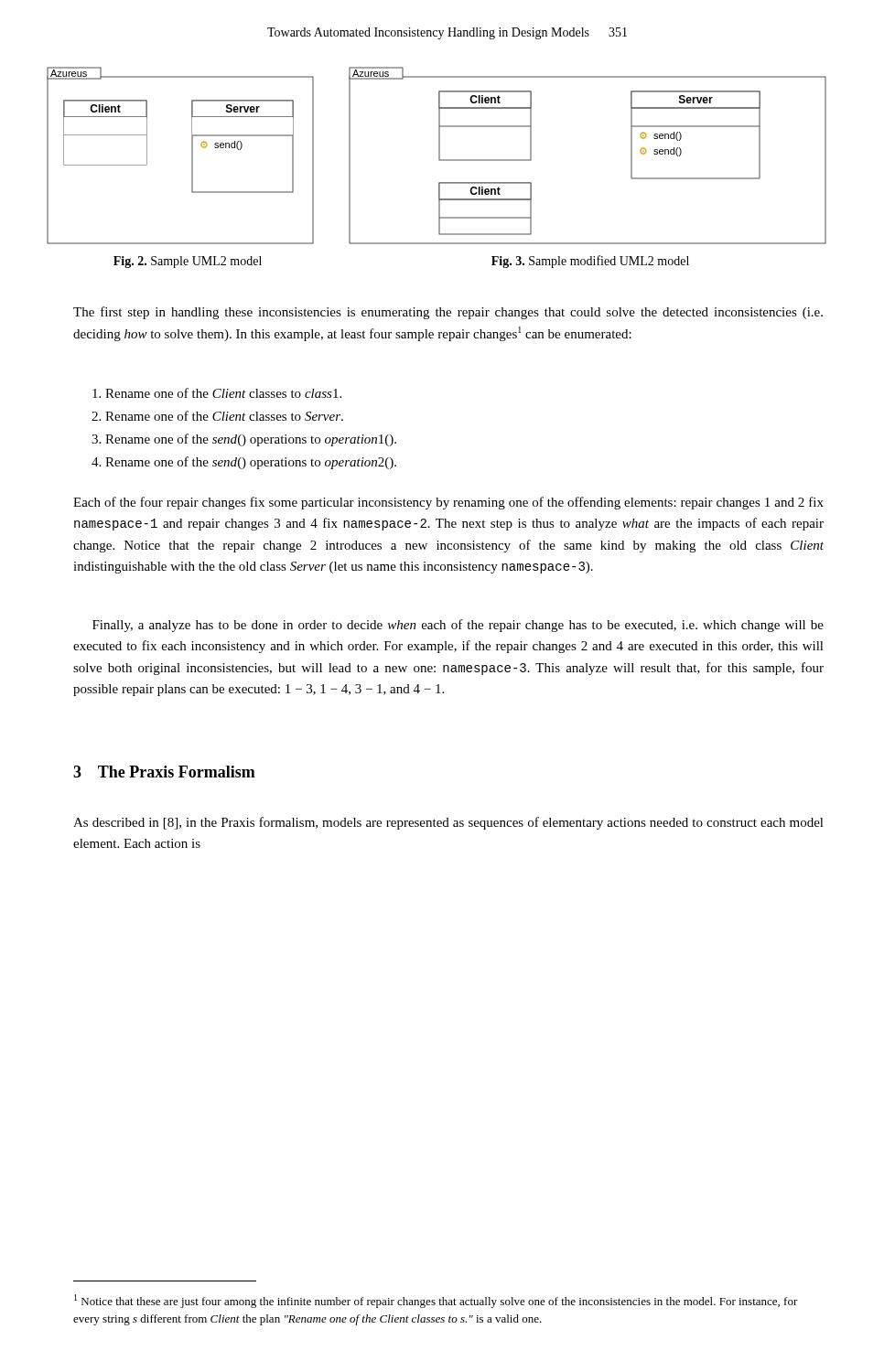895x1372 pixels.
Task: Locate the block starting "Fig. 2. Sample UML2"
Action: point(188,261)
